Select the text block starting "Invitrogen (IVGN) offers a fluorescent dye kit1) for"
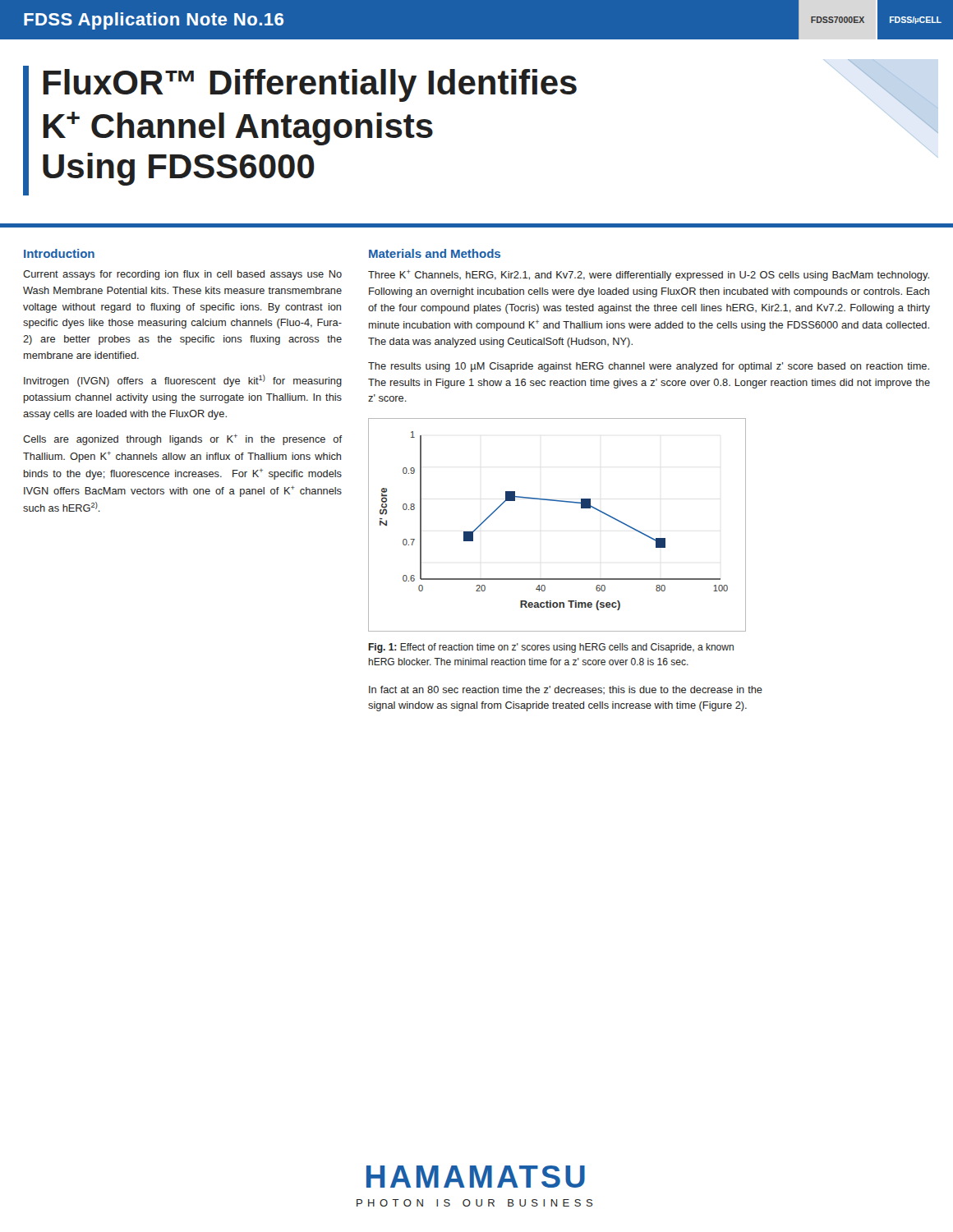The image size is (953, 1232). pos(182,397)
